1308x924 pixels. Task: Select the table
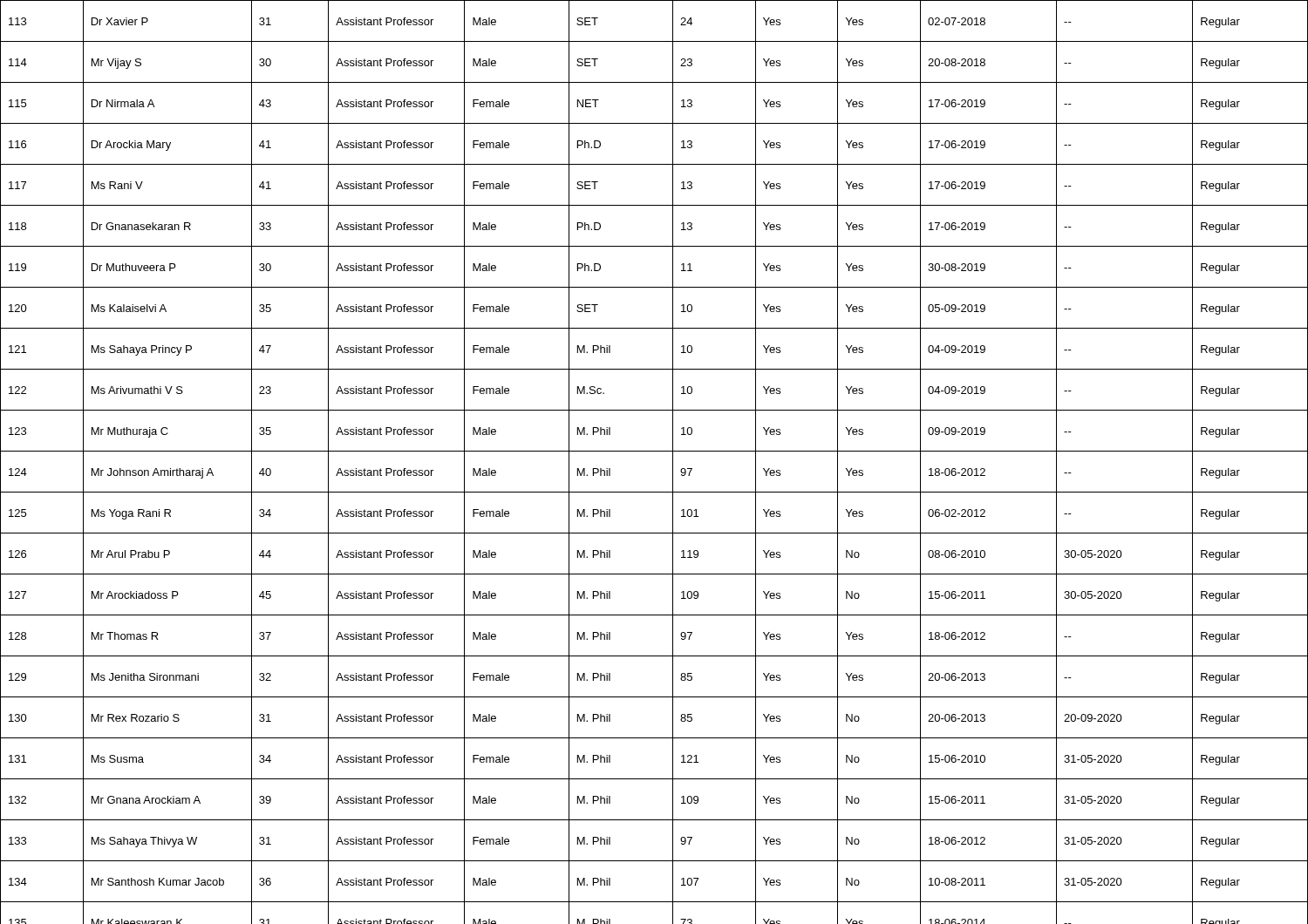(654, 462)
